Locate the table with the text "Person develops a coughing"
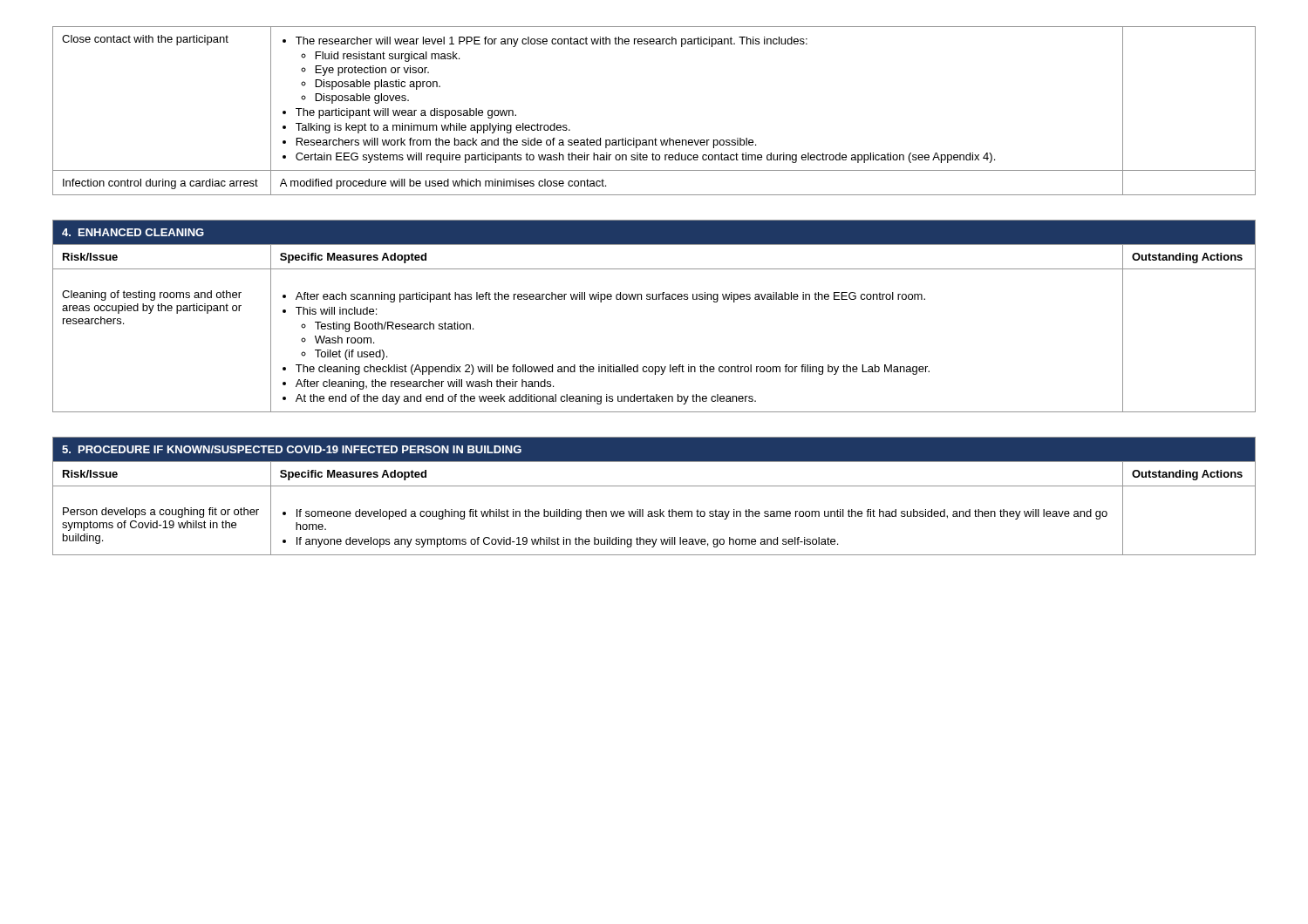This screenshot has height=924, width=1308. pyautogui.click(x=654, y=496)
